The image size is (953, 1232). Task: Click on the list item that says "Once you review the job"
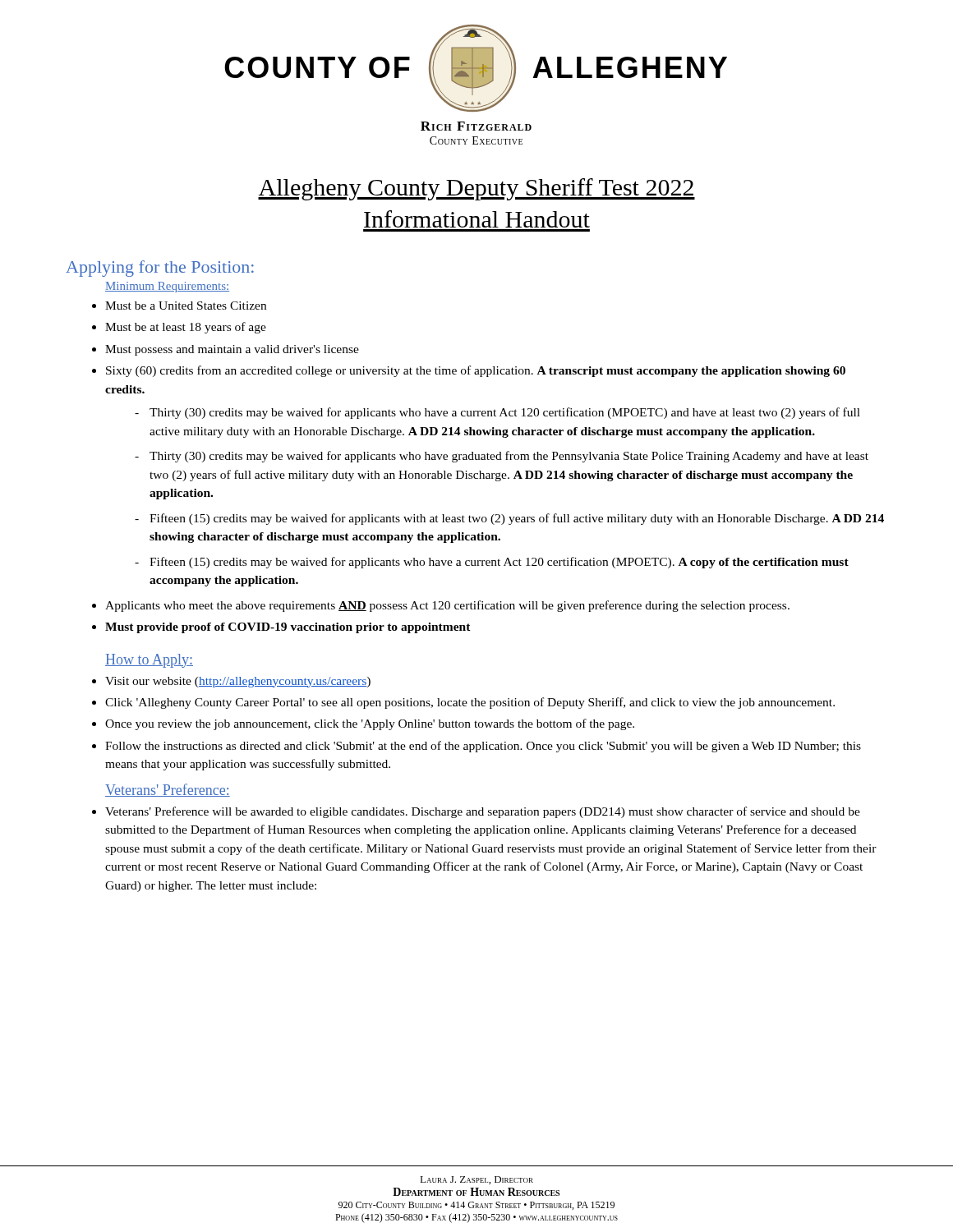click(370, 724)
